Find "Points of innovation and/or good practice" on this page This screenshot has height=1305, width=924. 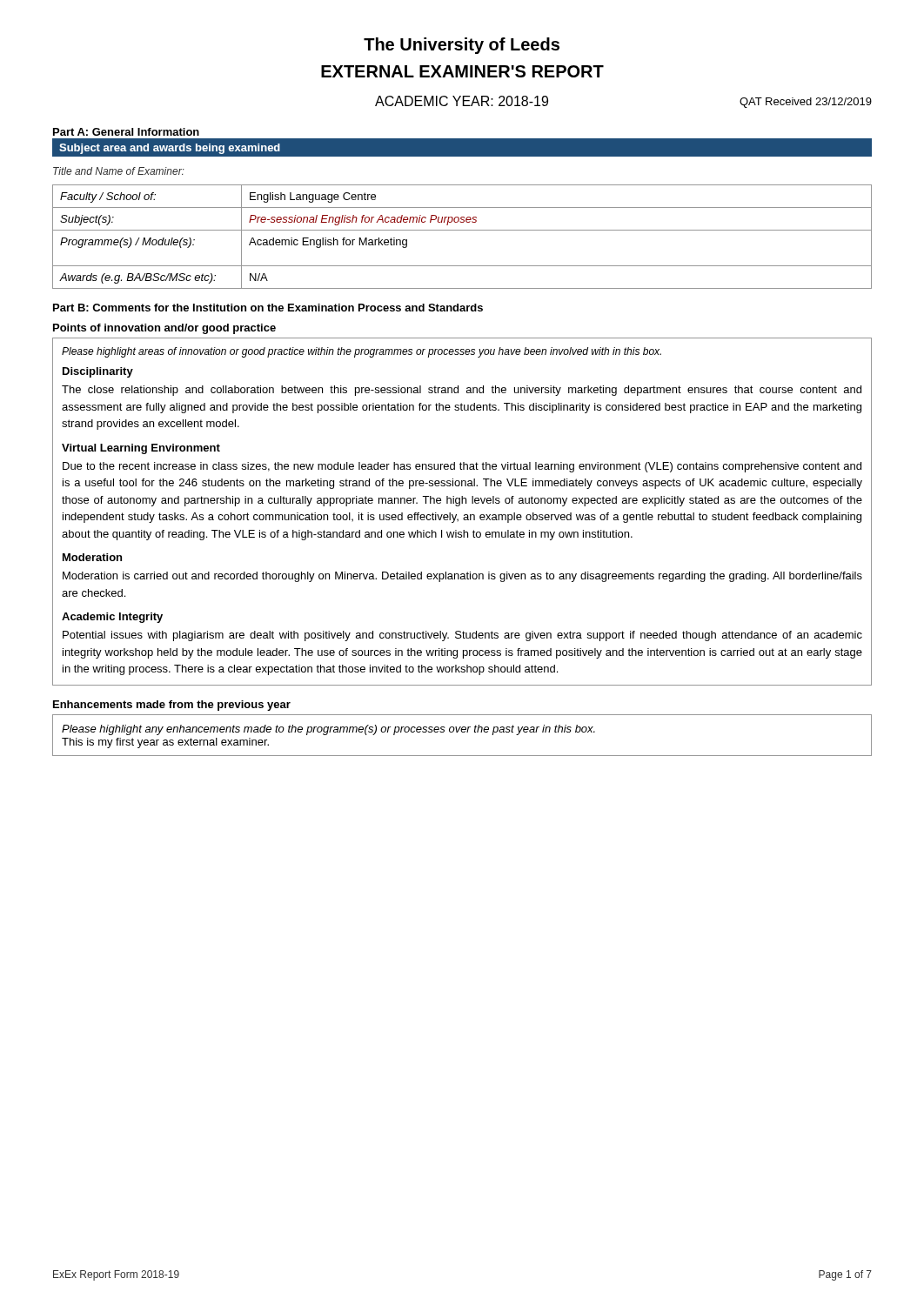164,328
